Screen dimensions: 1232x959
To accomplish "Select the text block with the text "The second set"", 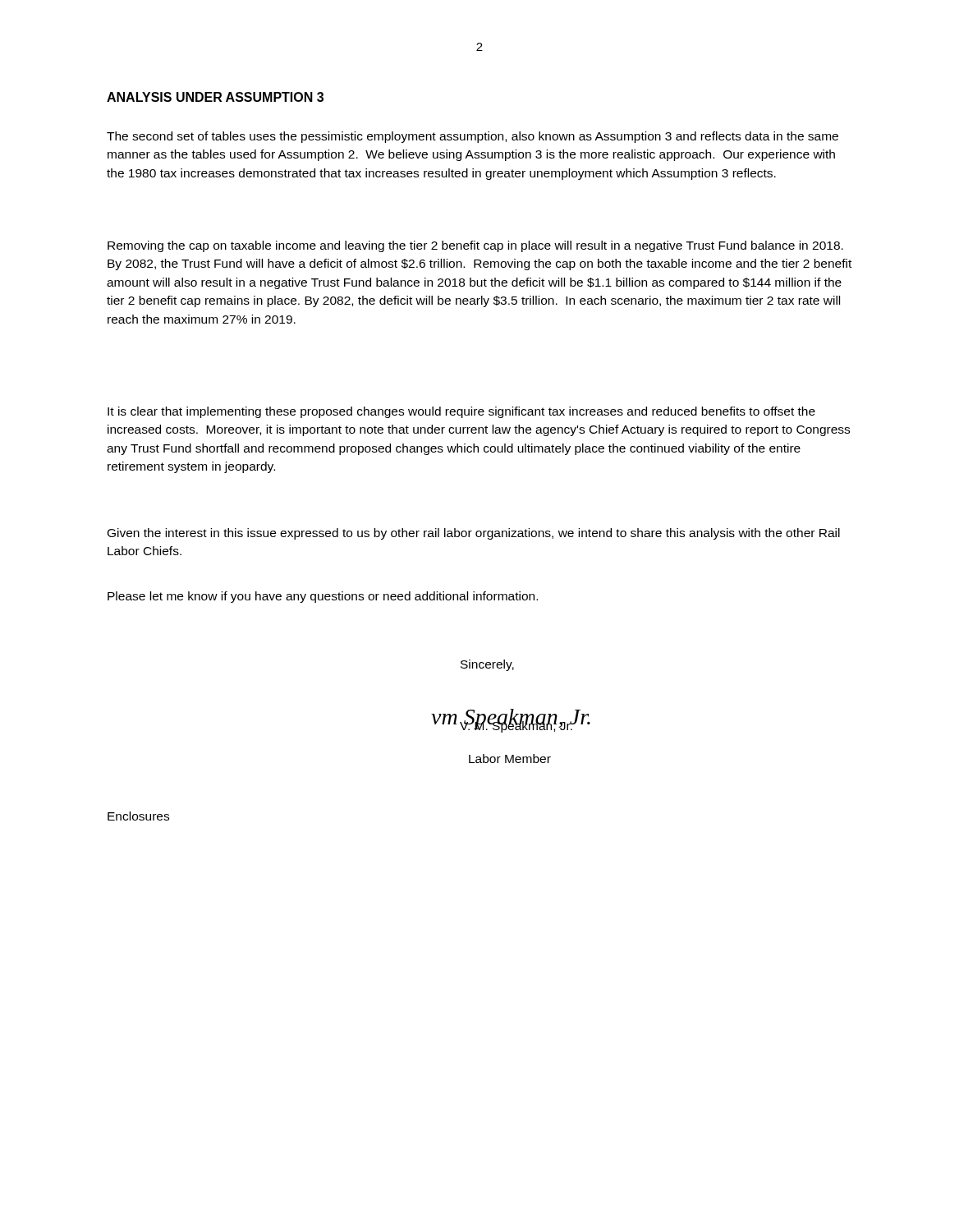I will (x=473, y=154).
